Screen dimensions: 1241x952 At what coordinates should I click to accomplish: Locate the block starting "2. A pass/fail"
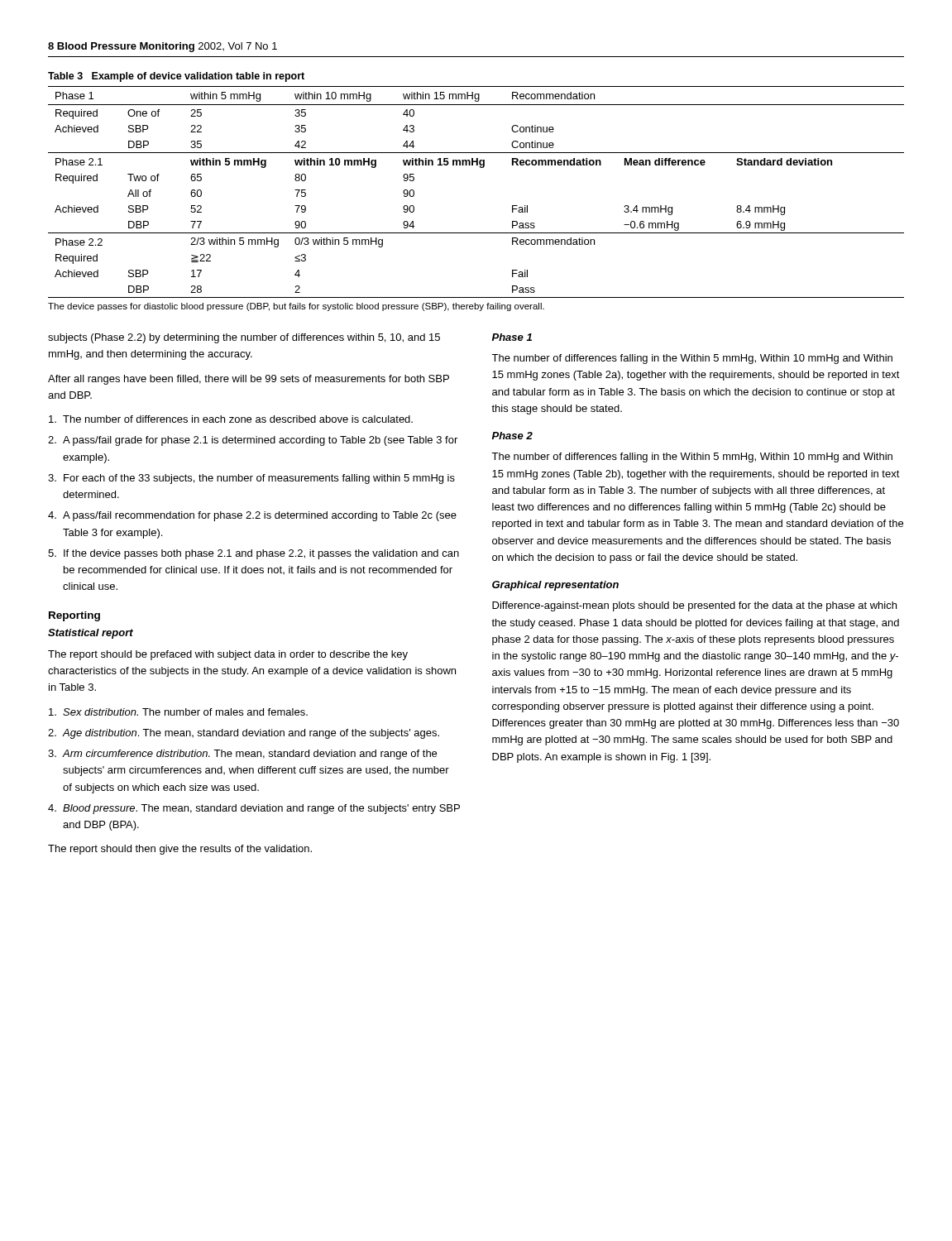tap(254, 449)
